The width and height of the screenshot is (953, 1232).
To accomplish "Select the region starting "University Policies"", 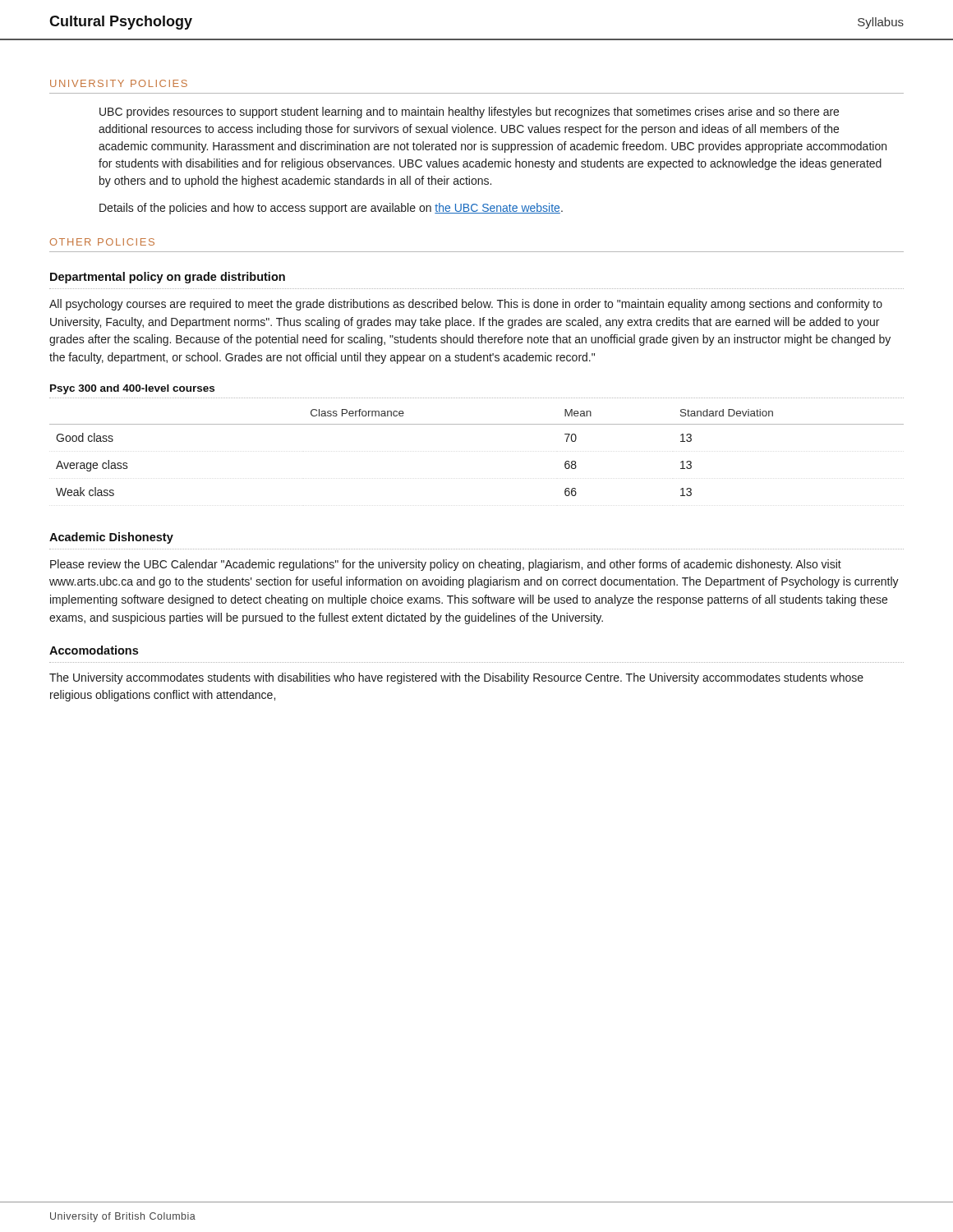I will (x=119, y=83).
